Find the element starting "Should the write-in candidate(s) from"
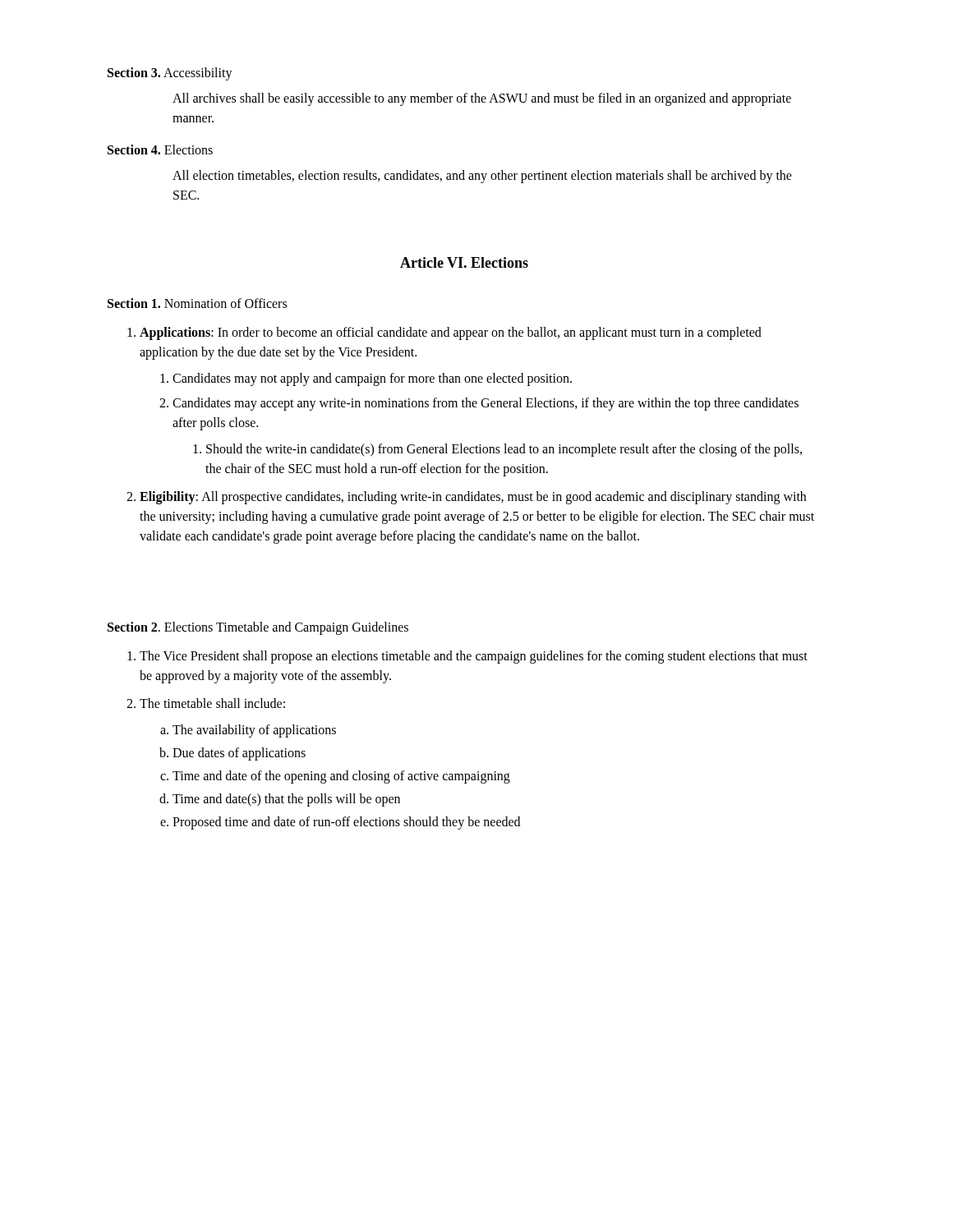The width and height of the screenshot is (953, 1232). coord(504,459)
